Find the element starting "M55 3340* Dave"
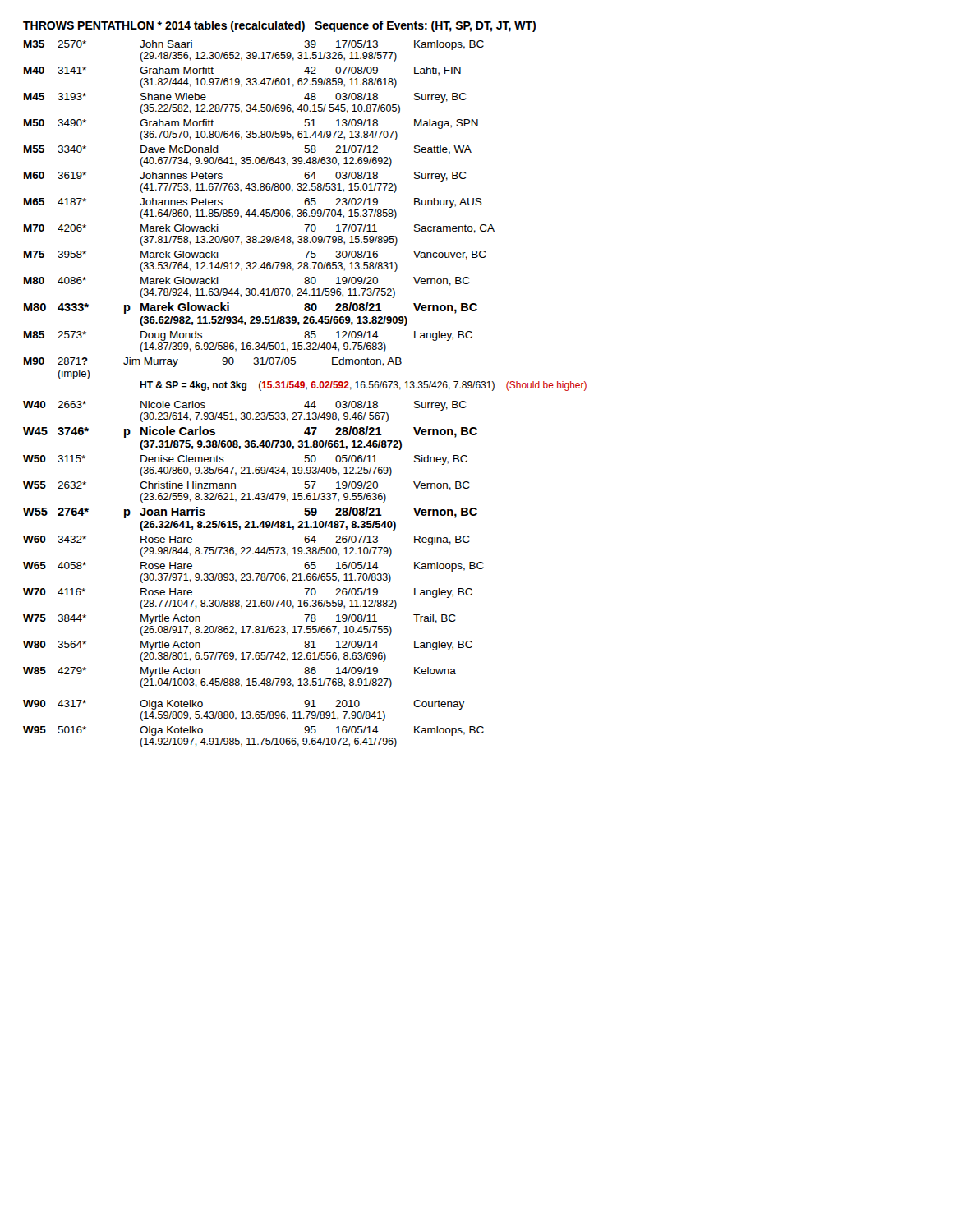This screenshot has height=1232, width=953. click(476, 155)
